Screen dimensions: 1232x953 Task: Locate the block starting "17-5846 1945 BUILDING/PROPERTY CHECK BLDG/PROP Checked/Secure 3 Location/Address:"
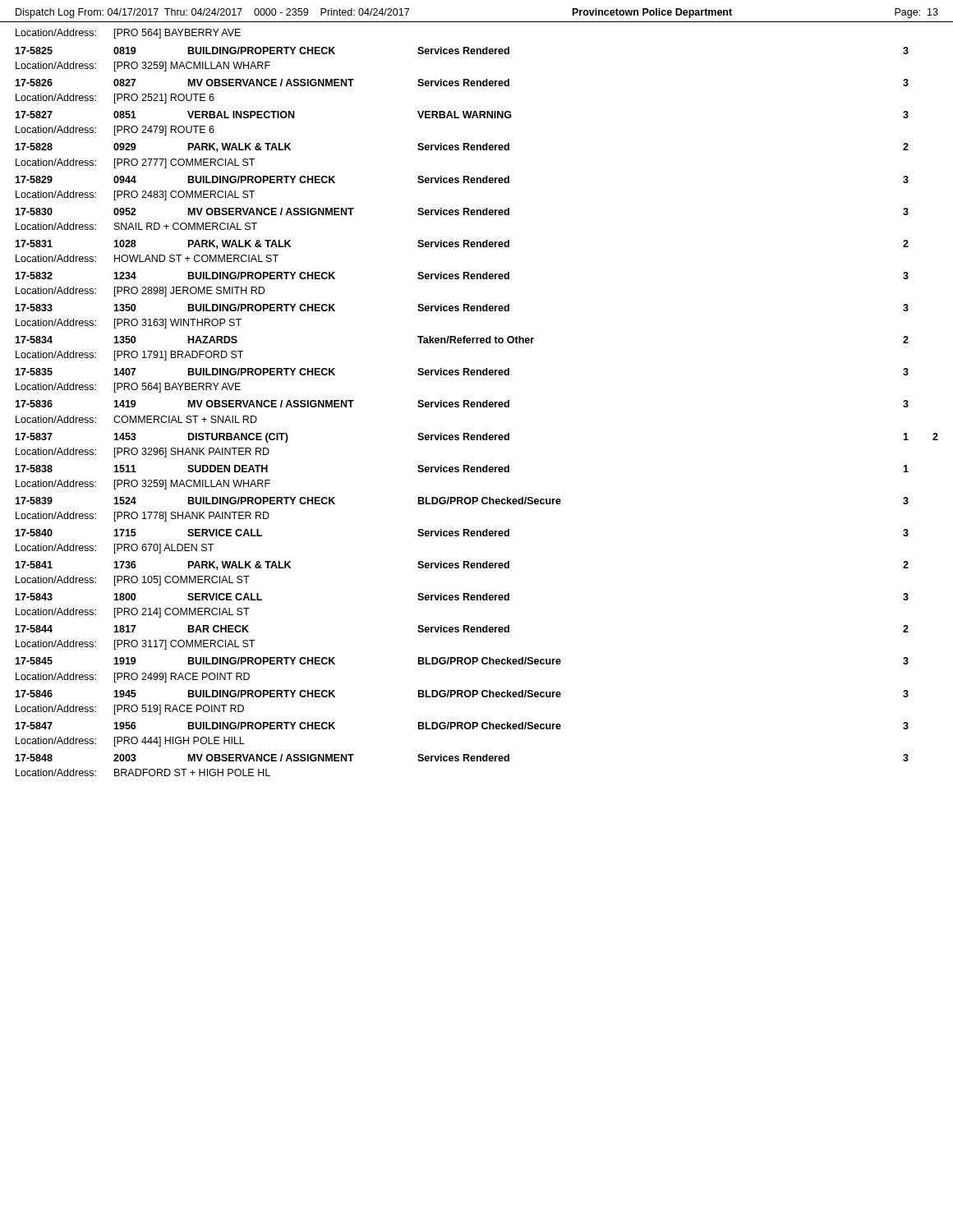[x=476, y=701]
